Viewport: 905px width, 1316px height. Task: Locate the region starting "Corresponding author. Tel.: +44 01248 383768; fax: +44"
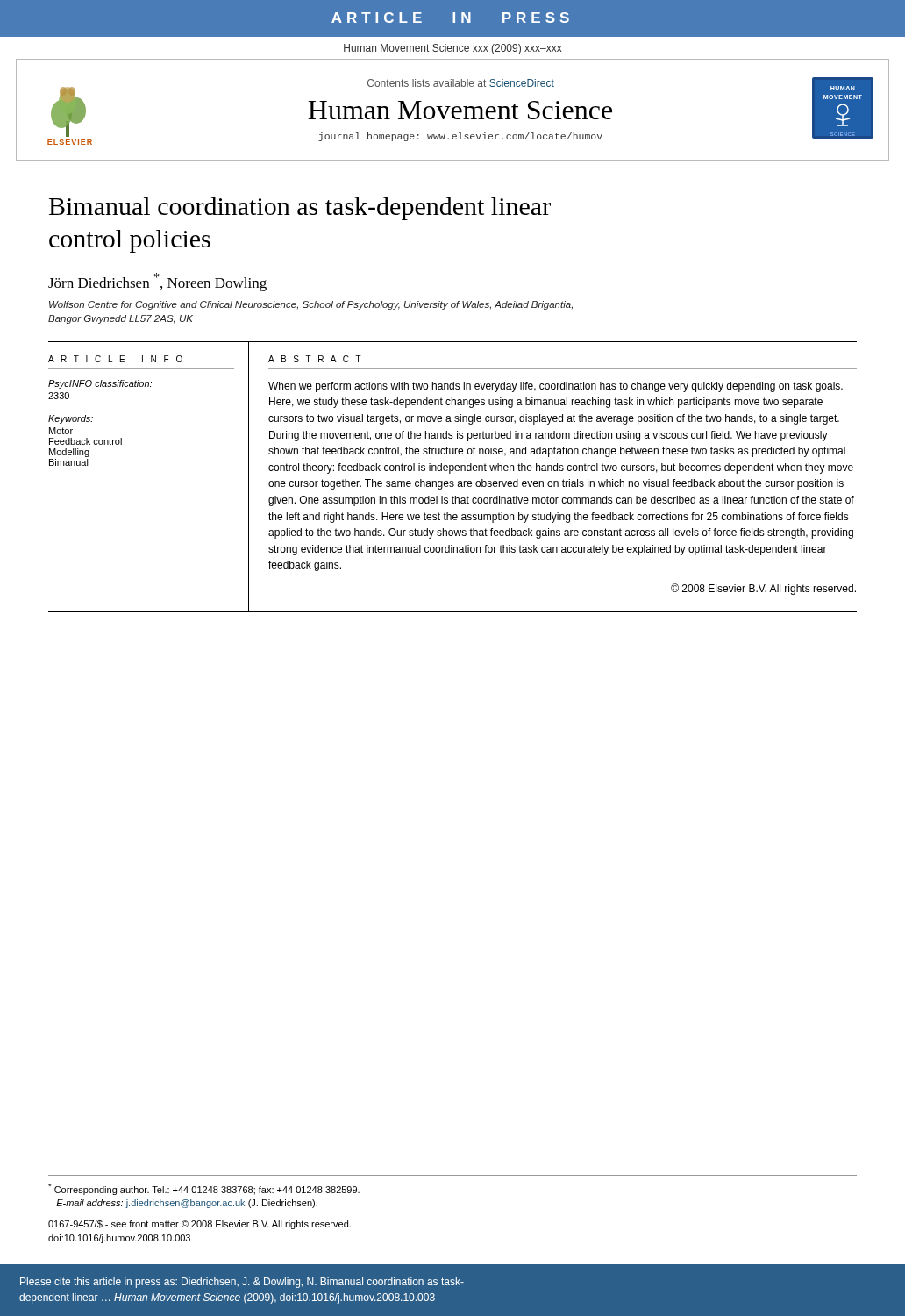tap(204, 1195)
